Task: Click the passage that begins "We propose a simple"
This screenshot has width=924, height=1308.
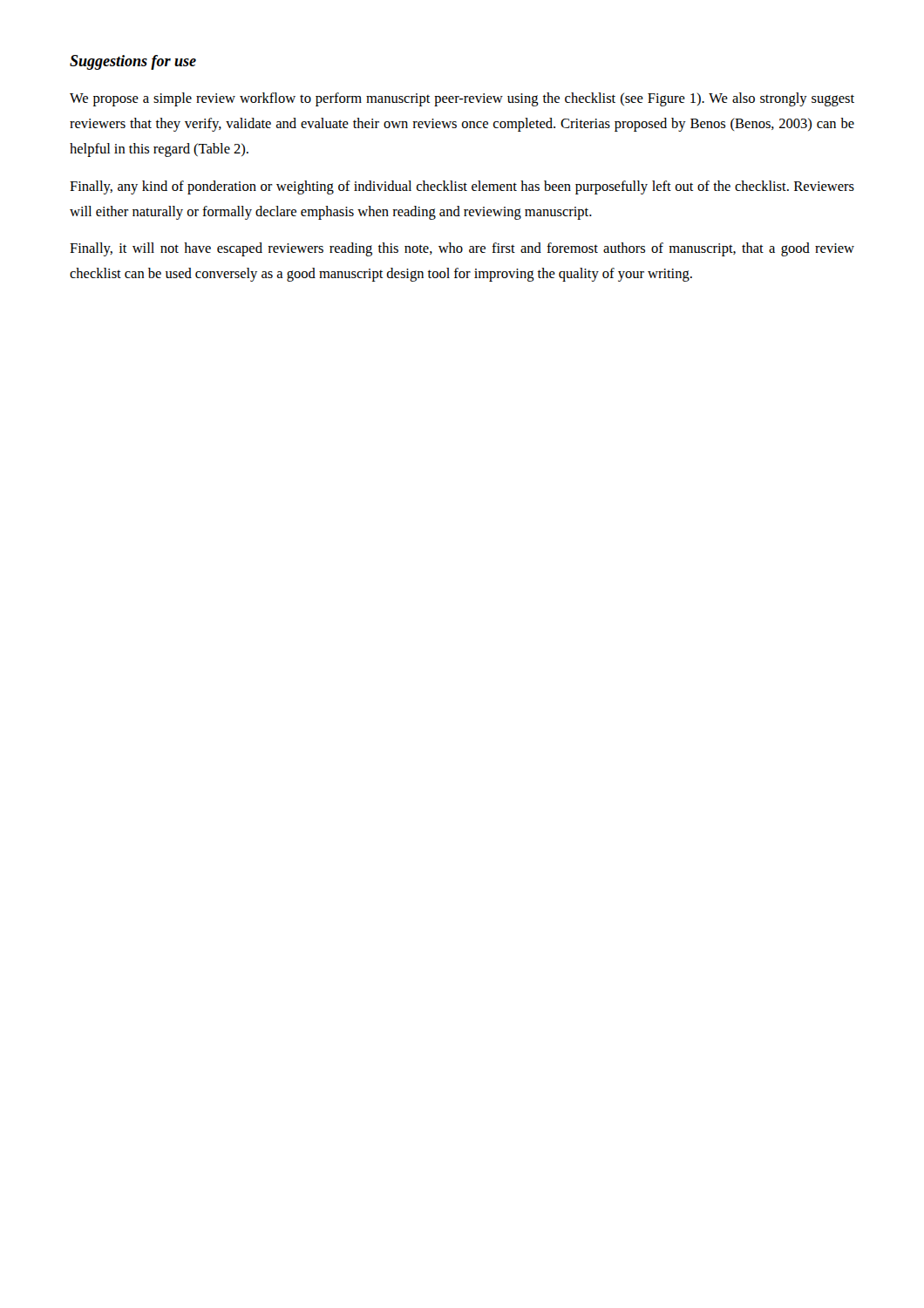Action: (462, 123)
